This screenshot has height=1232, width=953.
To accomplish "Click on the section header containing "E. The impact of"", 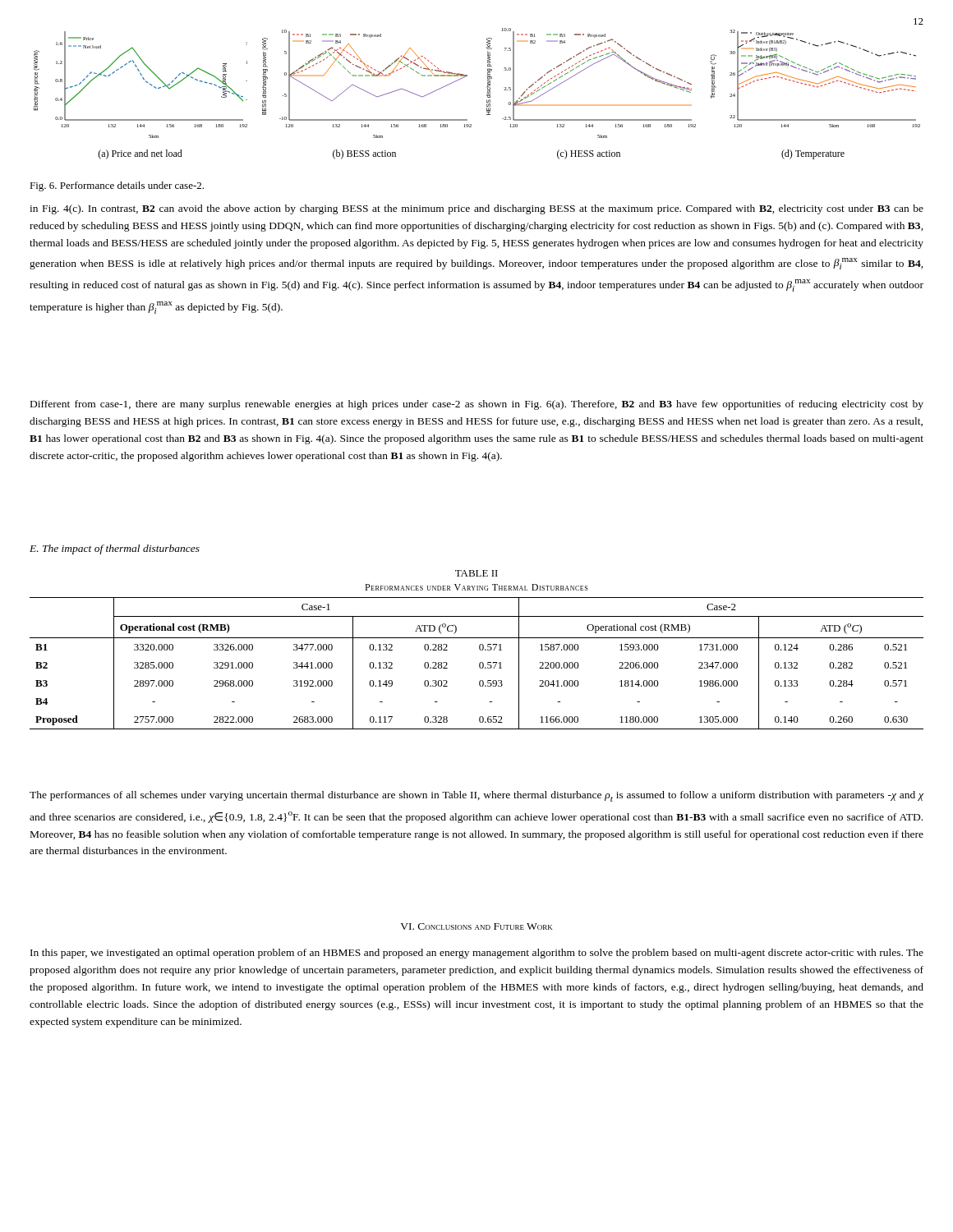I will 115,548.
